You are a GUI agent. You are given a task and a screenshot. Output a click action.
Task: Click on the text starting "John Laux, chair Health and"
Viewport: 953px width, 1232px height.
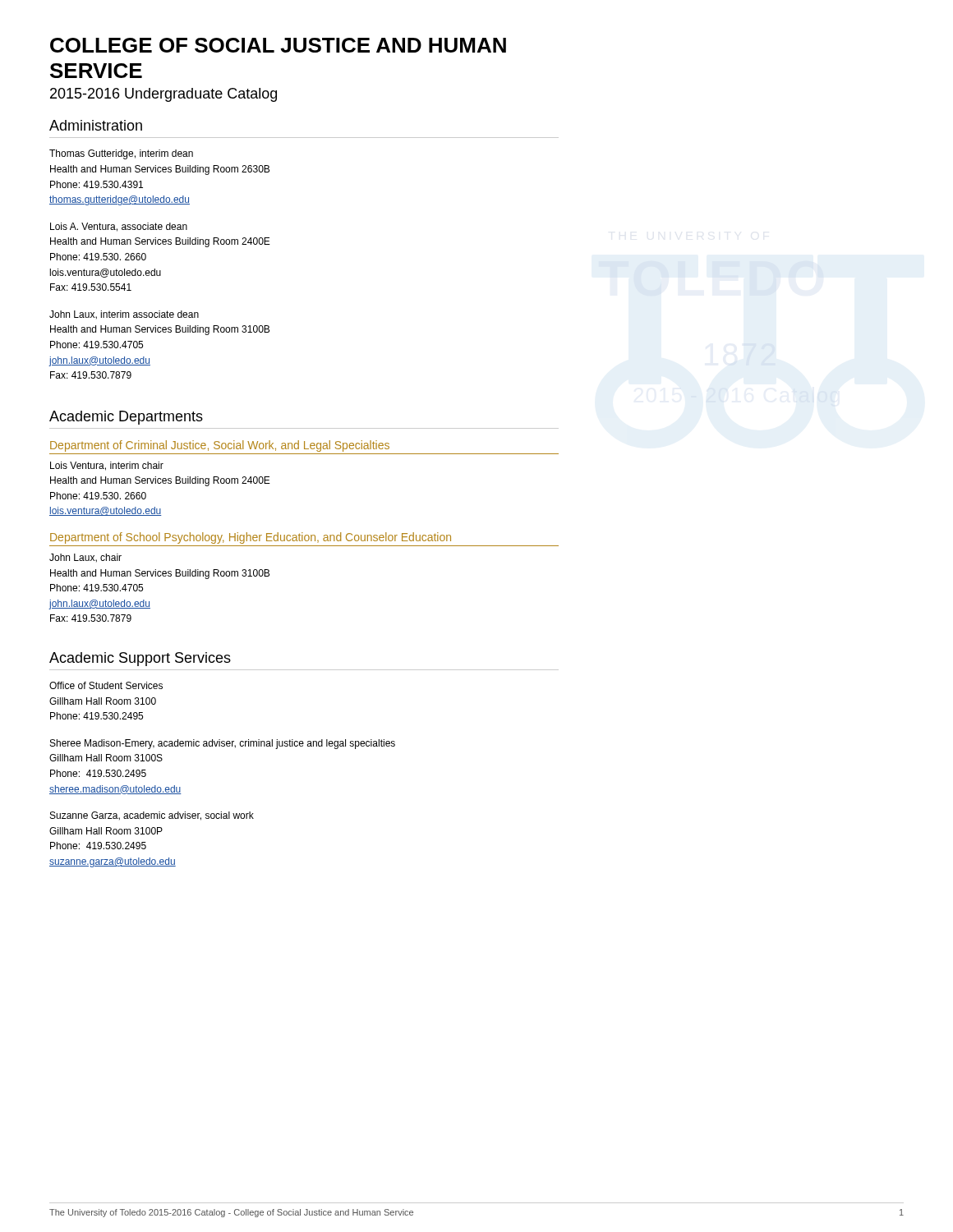point(85,558)
